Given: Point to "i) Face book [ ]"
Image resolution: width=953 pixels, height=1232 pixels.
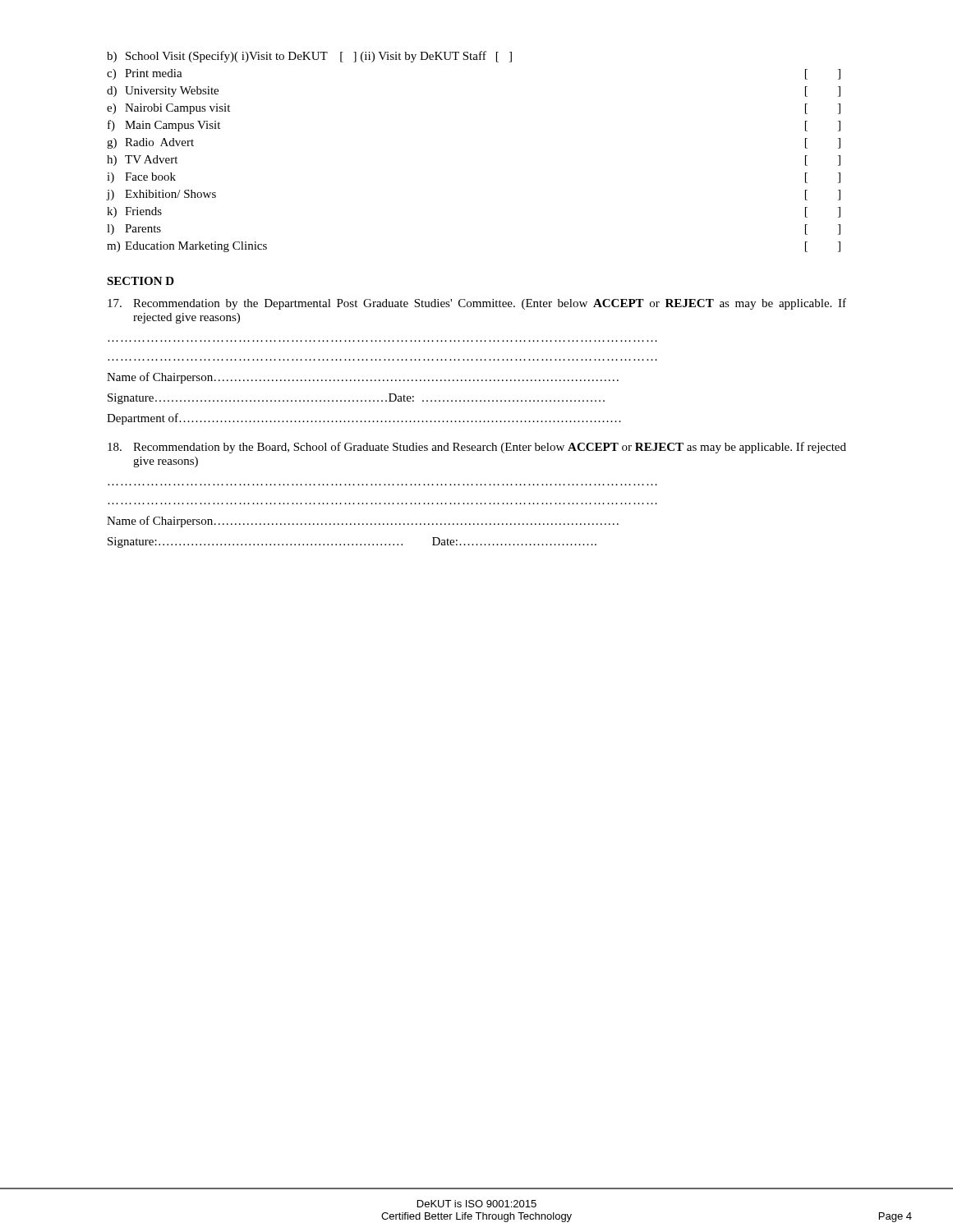Looking at the screenshot, I should (145, 178).
